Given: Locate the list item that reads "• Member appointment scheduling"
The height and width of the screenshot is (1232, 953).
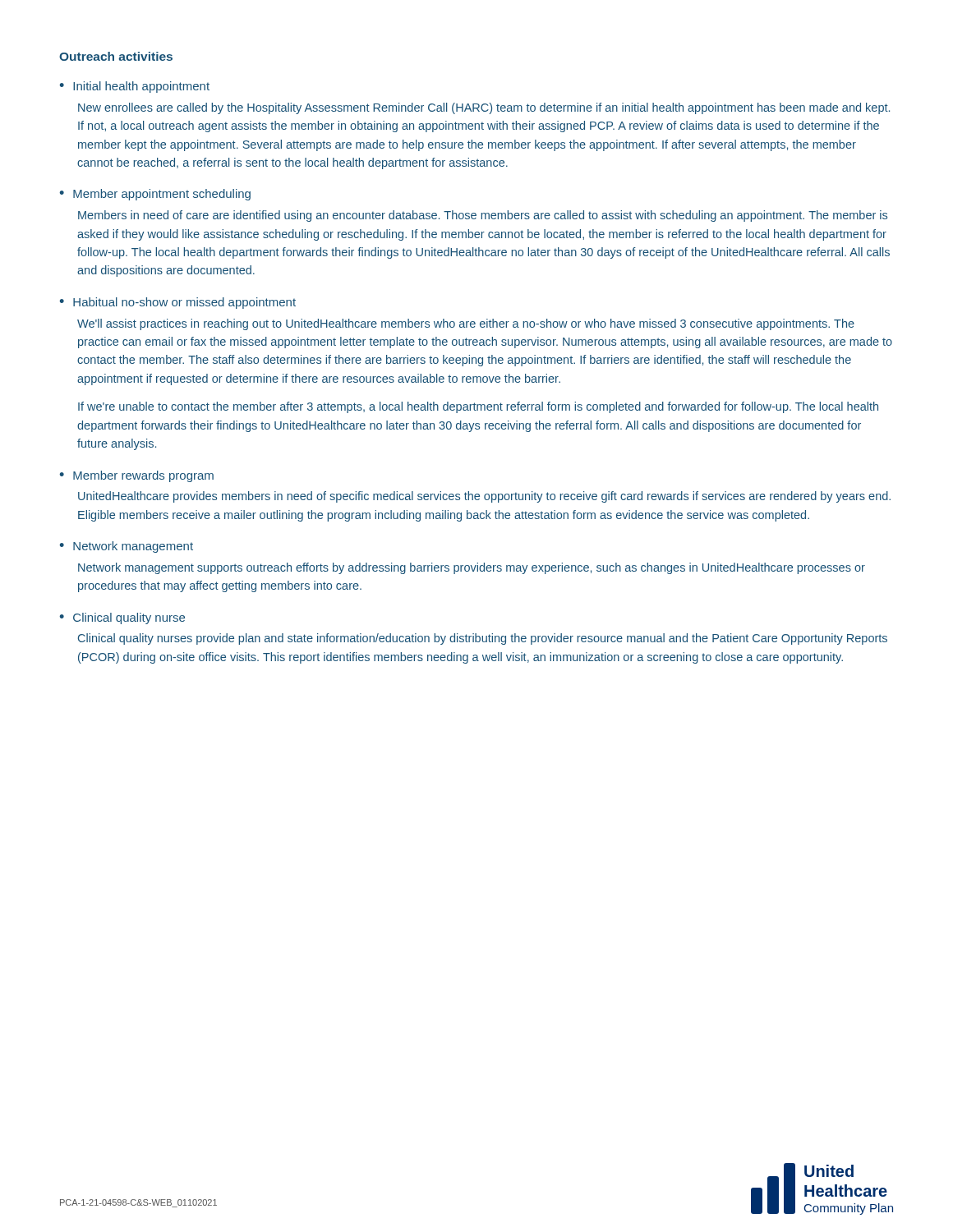Looking at the screenshot, I should (x=155, y=194).
